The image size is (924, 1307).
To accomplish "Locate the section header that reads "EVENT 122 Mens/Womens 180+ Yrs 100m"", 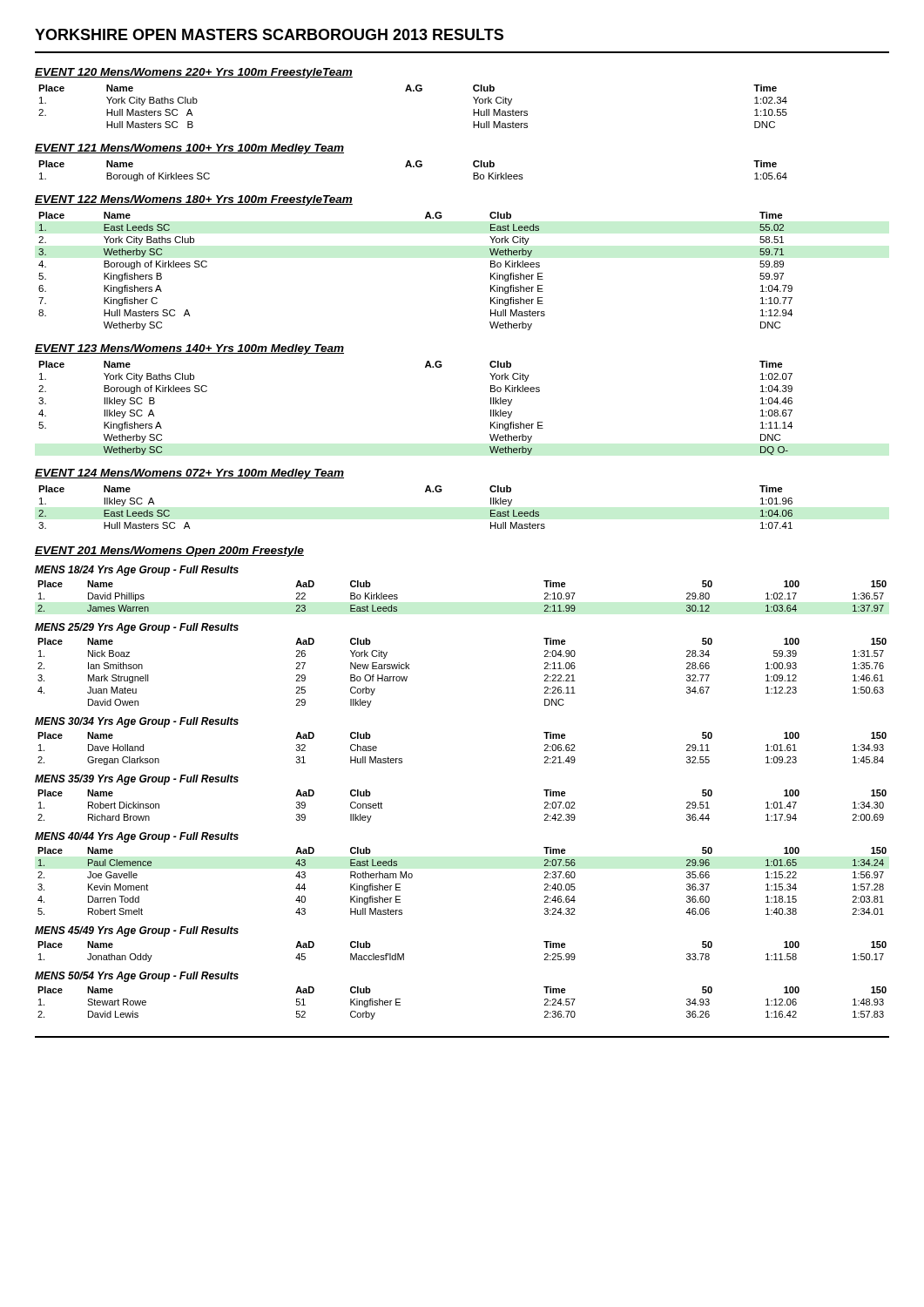I will [194, 199].
